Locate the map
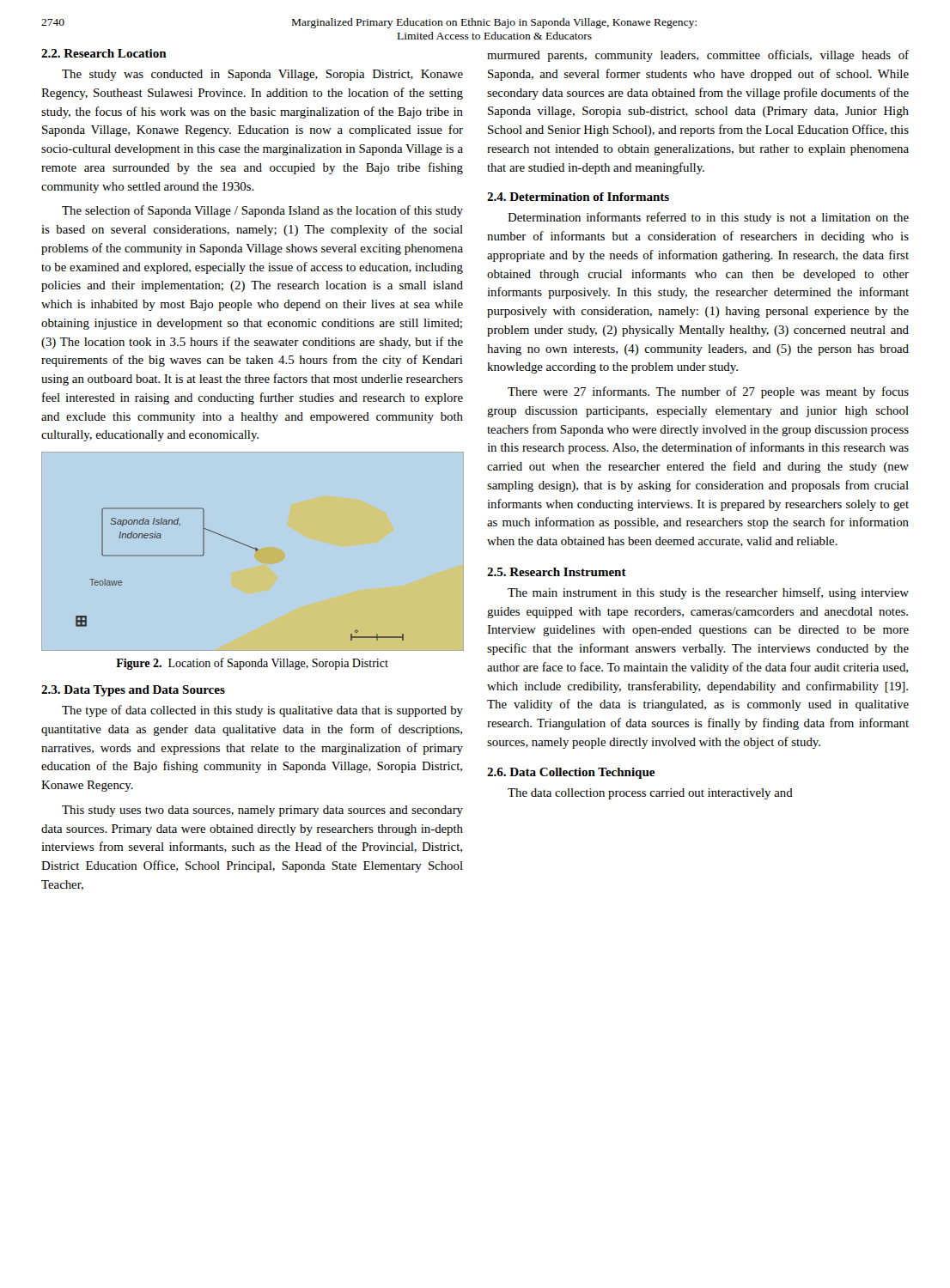 252,553
